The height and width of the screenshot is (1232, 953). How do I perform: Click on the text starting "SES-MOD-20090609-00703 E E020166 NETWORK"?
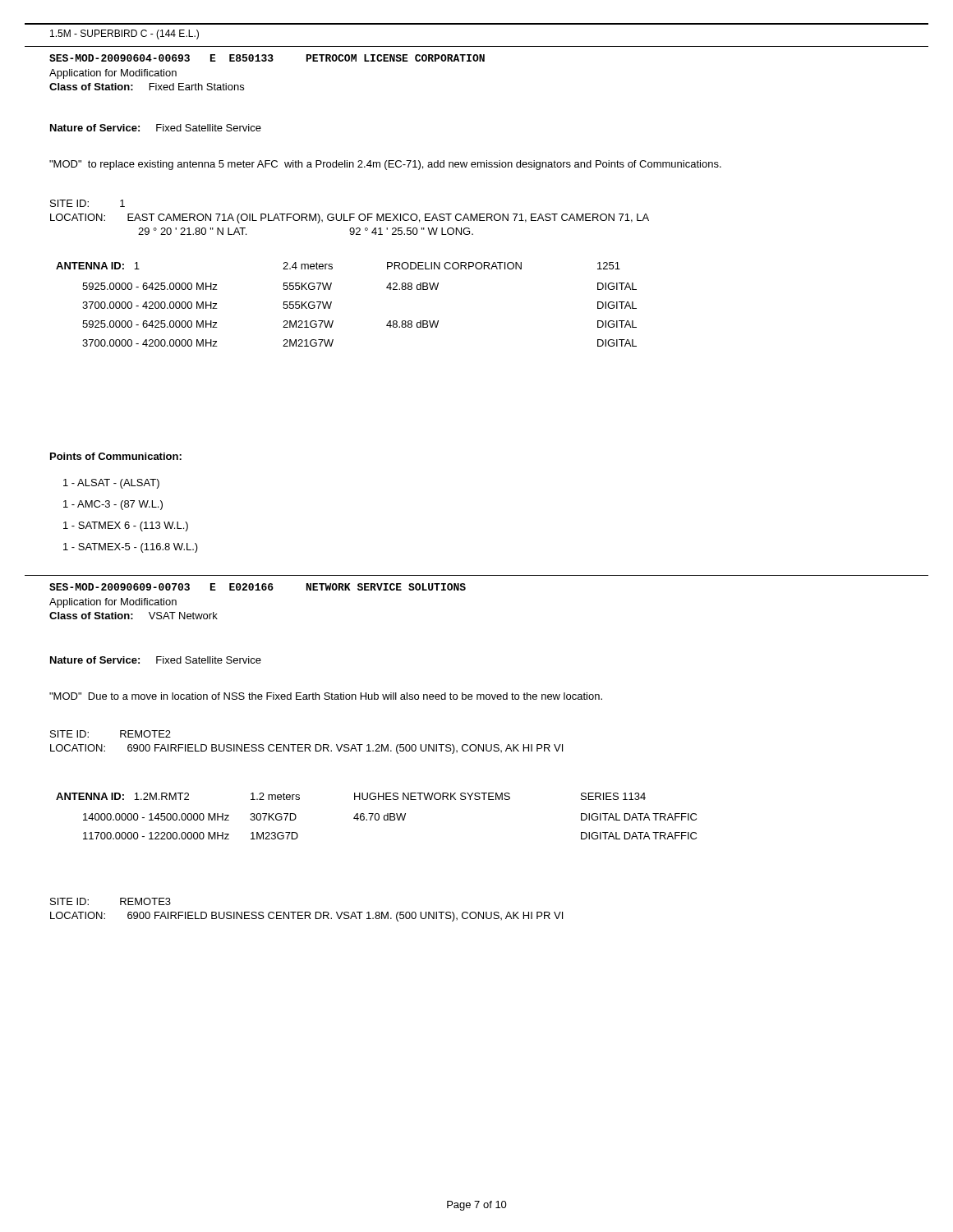(258, 587)
